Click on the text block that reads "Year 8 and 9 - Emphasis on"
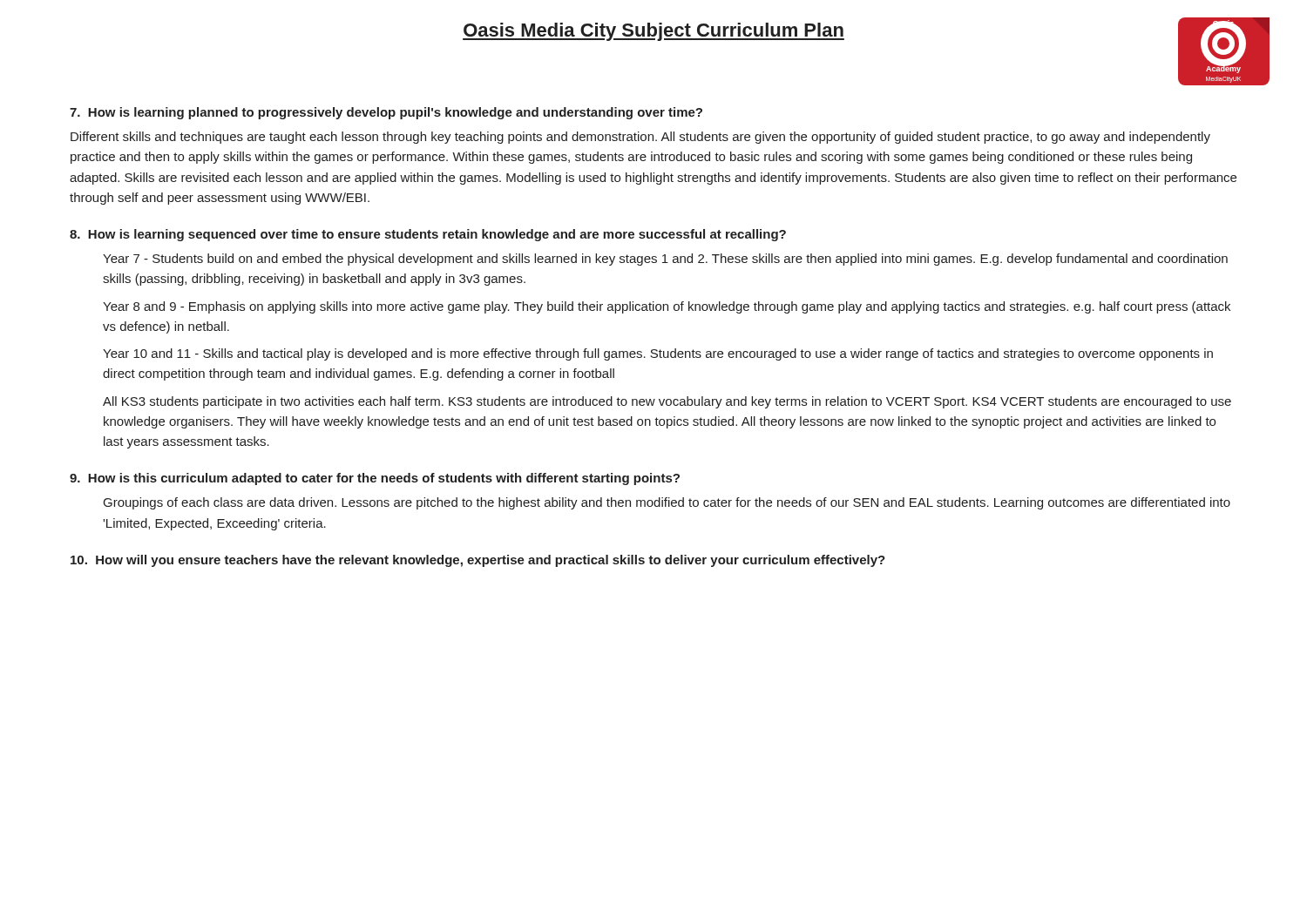Viewport: 1307px width, 924px height. click(x=667, y=316)
